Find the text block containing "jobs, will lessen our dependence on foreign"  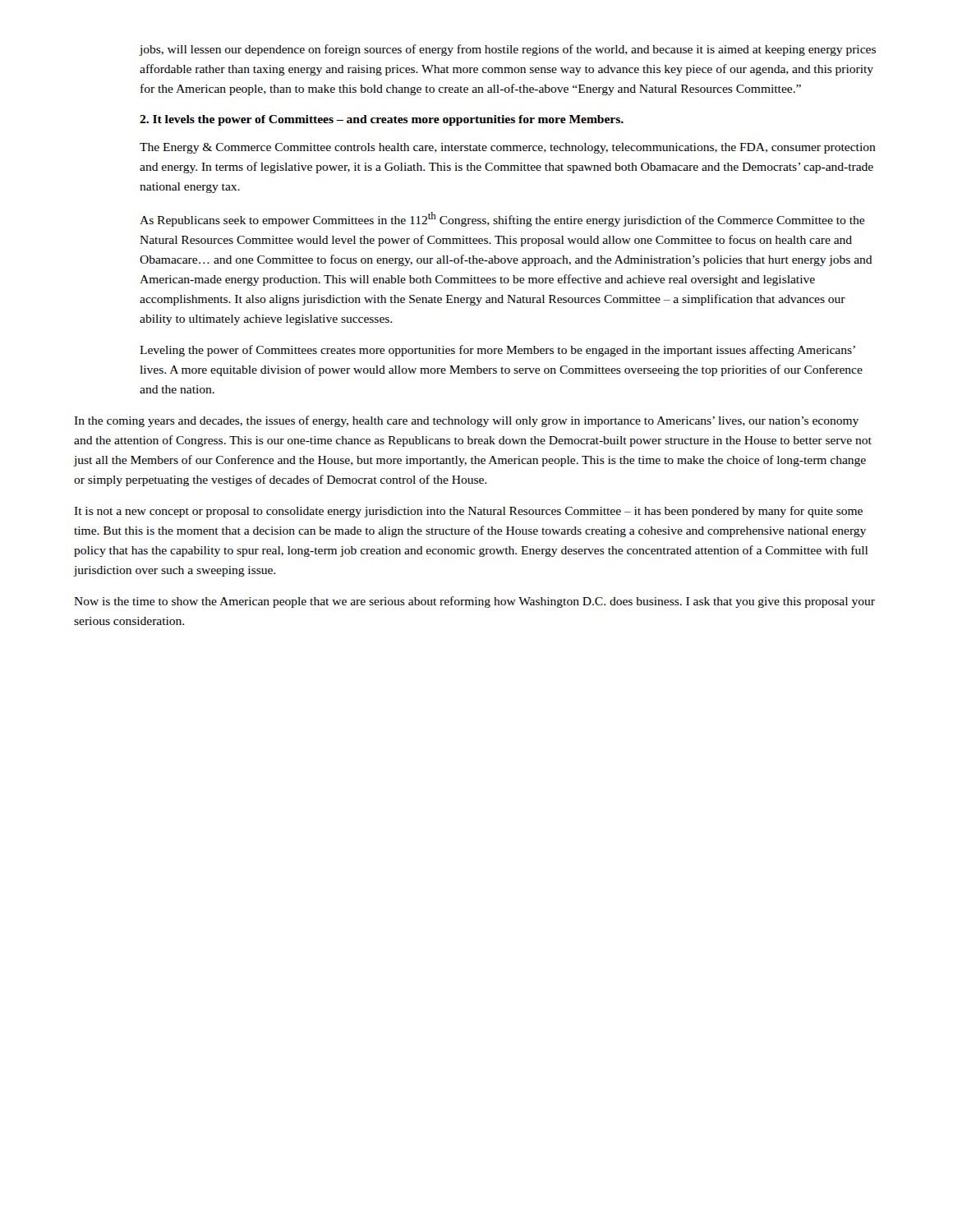click(509, 69)
